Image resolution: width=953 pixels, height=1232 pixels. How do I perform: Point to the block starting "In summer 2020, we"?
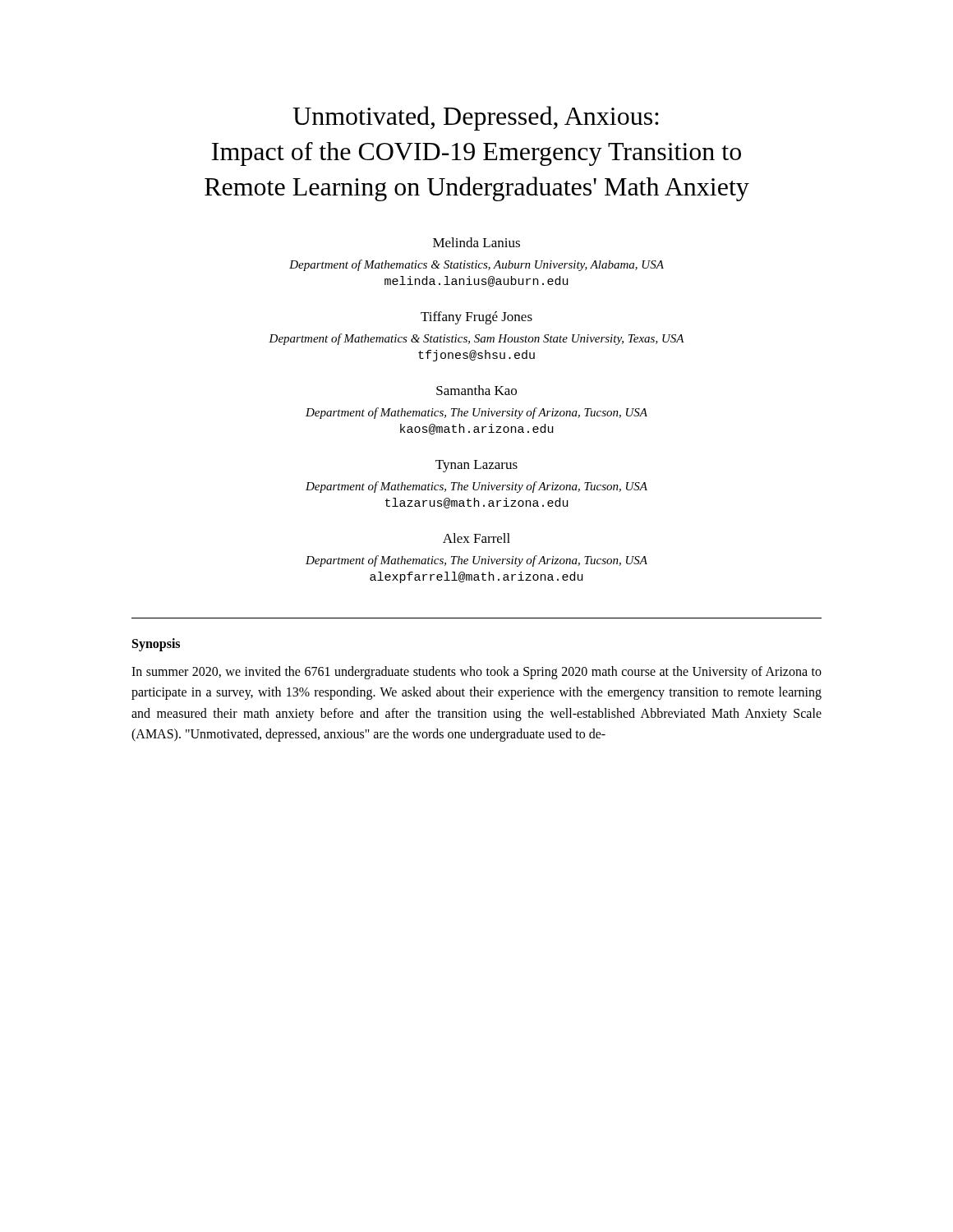tap(476, 703)
